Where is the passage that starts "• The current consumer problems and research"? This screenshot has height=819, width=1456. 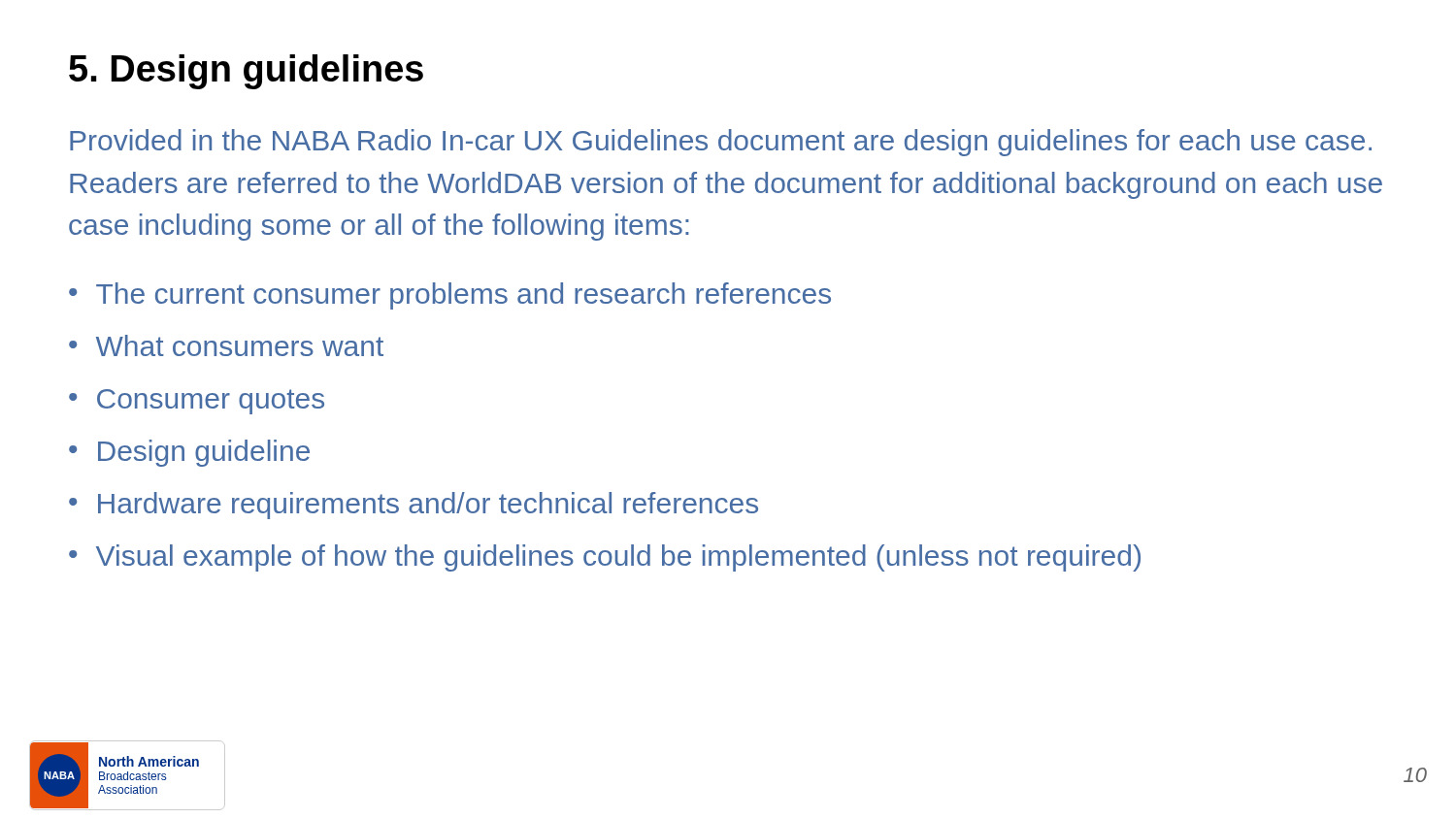[728, 294]
